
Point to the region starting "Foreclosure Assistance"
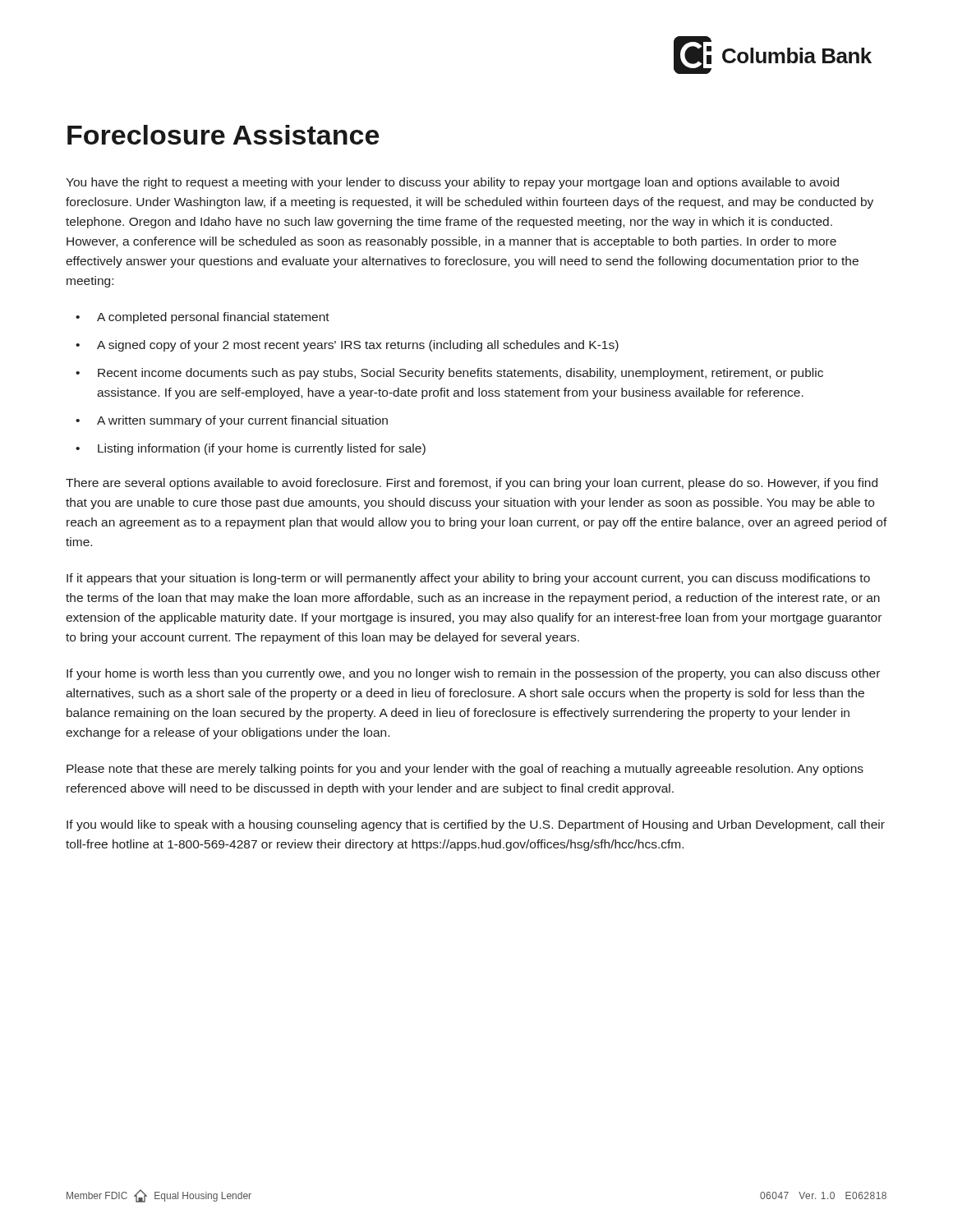pos(223,135)
